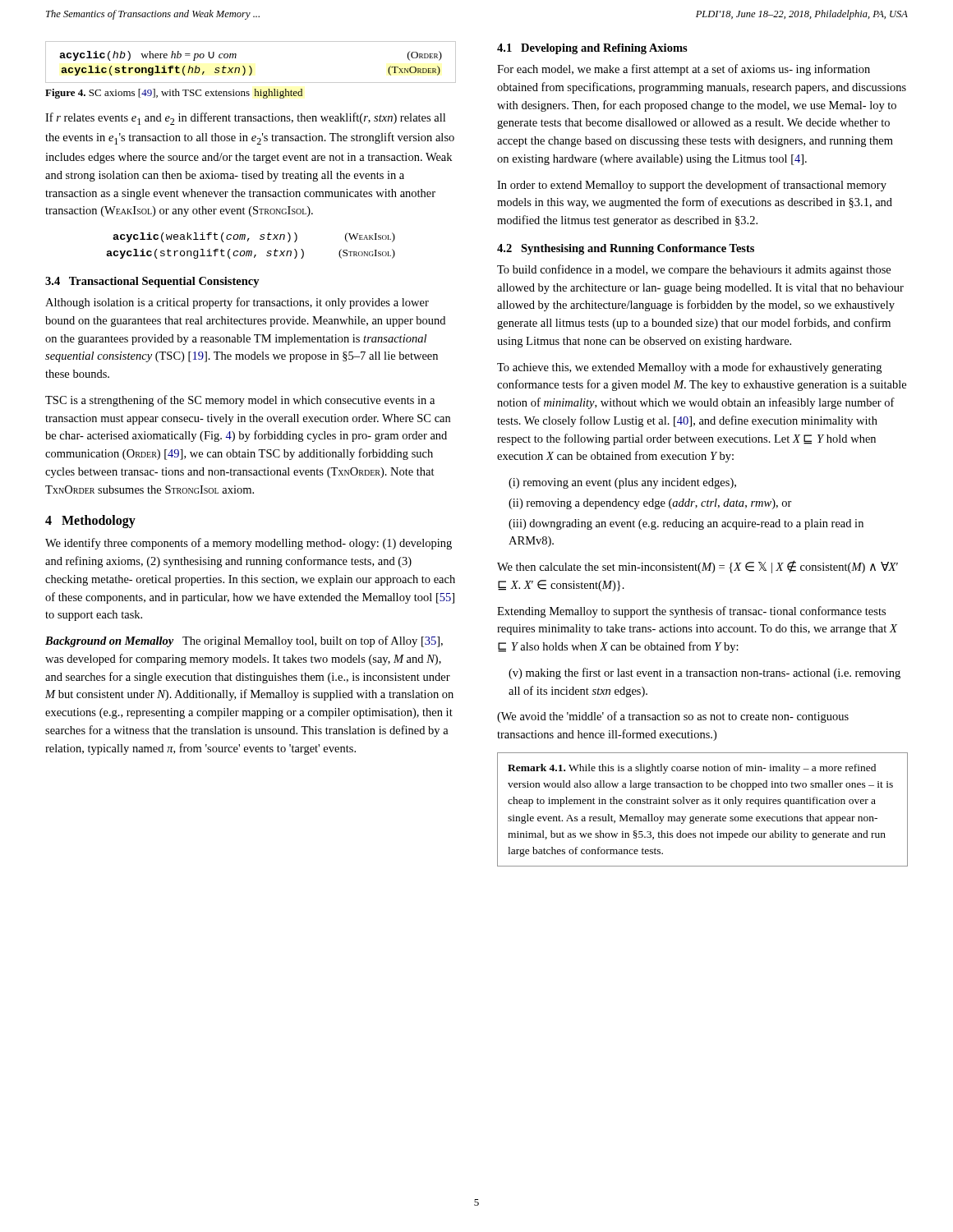Find the table that mentions "( Order )"
Viewport: 953px width, 1232px height.
point(251,62)
